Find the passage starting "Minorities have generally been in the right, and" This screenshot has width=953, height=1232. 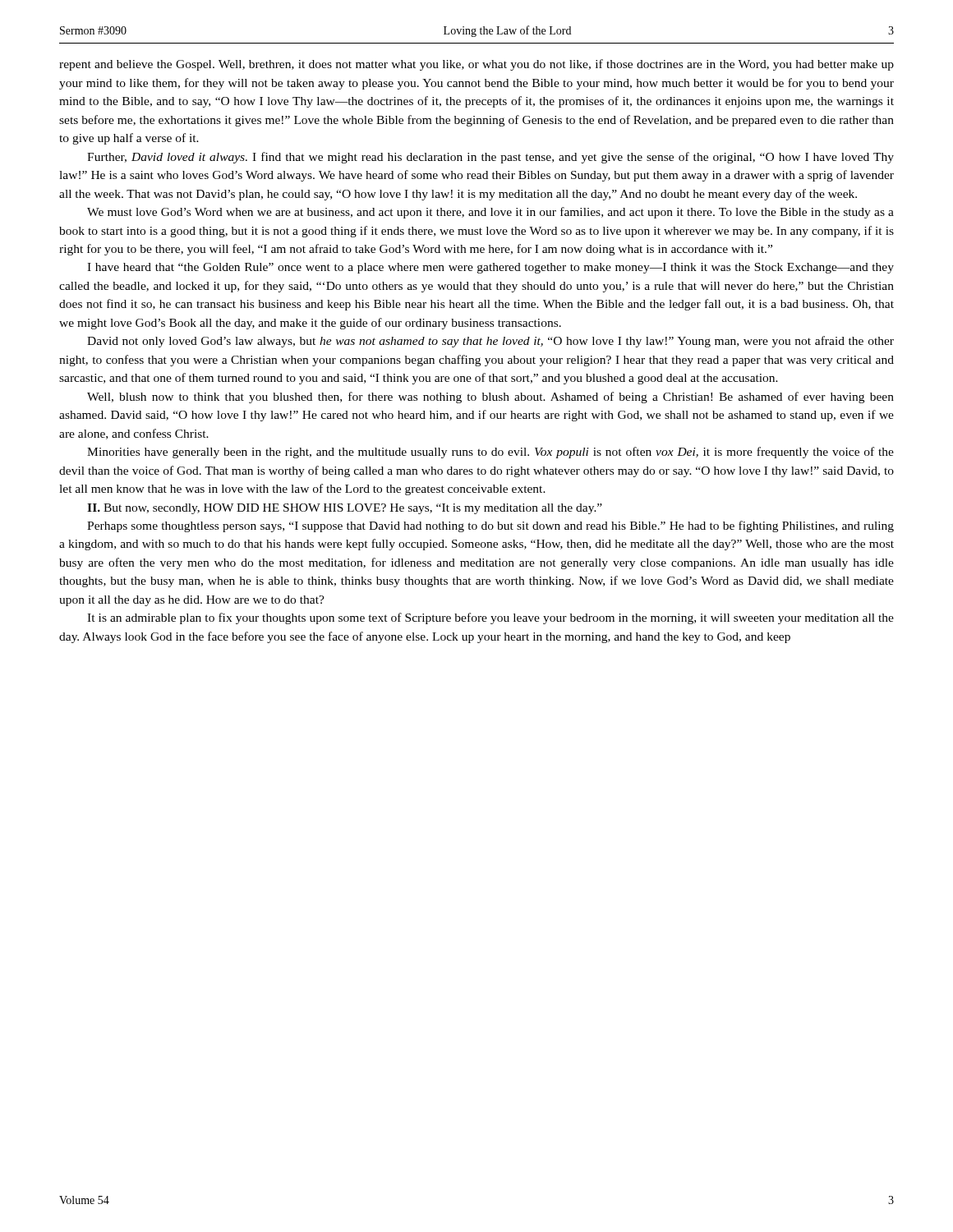pyautogui.click(x=476, y=471)
